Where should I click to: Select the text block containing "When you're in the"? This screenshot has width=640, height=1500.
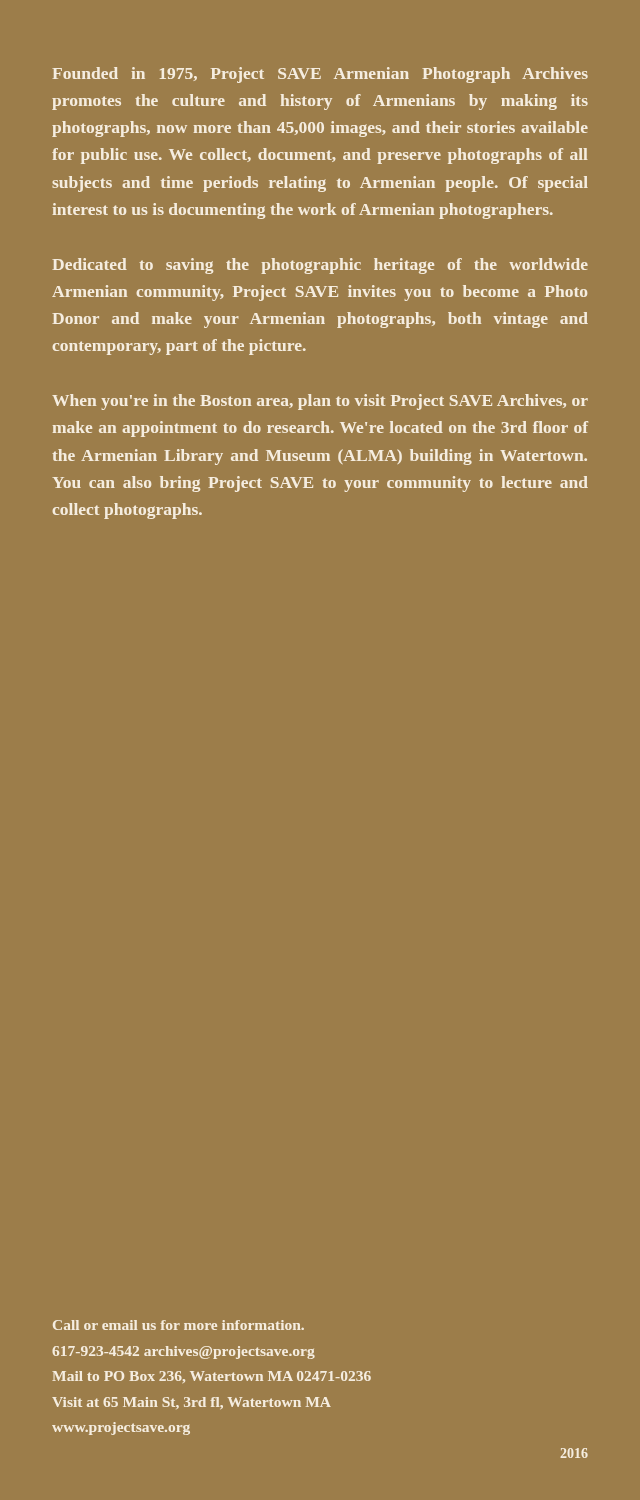click(x=320, y=454)
